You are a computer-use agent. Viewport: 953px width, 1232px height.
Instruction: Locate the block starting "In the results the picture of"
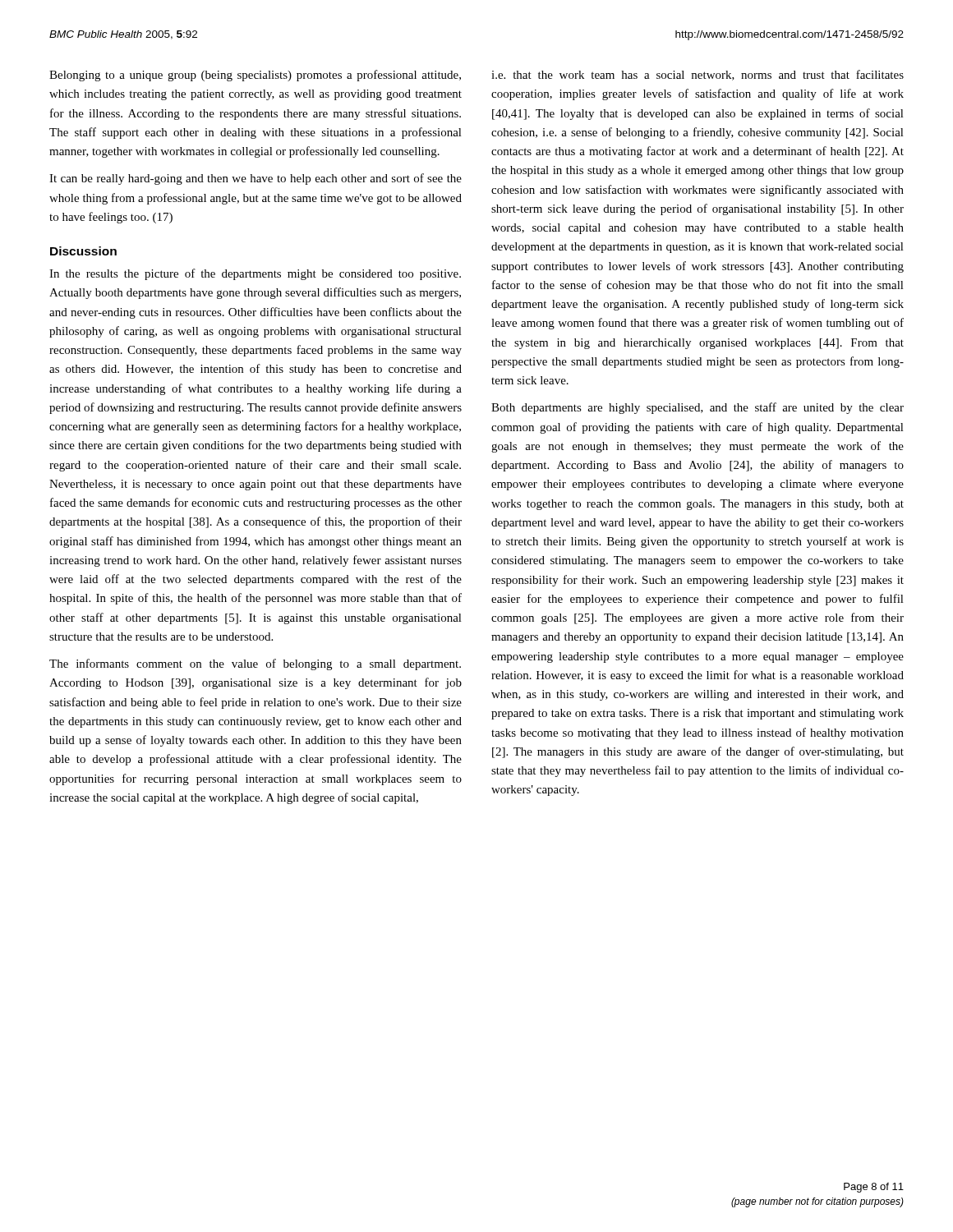pyautogui.click(x=255, y=455)
